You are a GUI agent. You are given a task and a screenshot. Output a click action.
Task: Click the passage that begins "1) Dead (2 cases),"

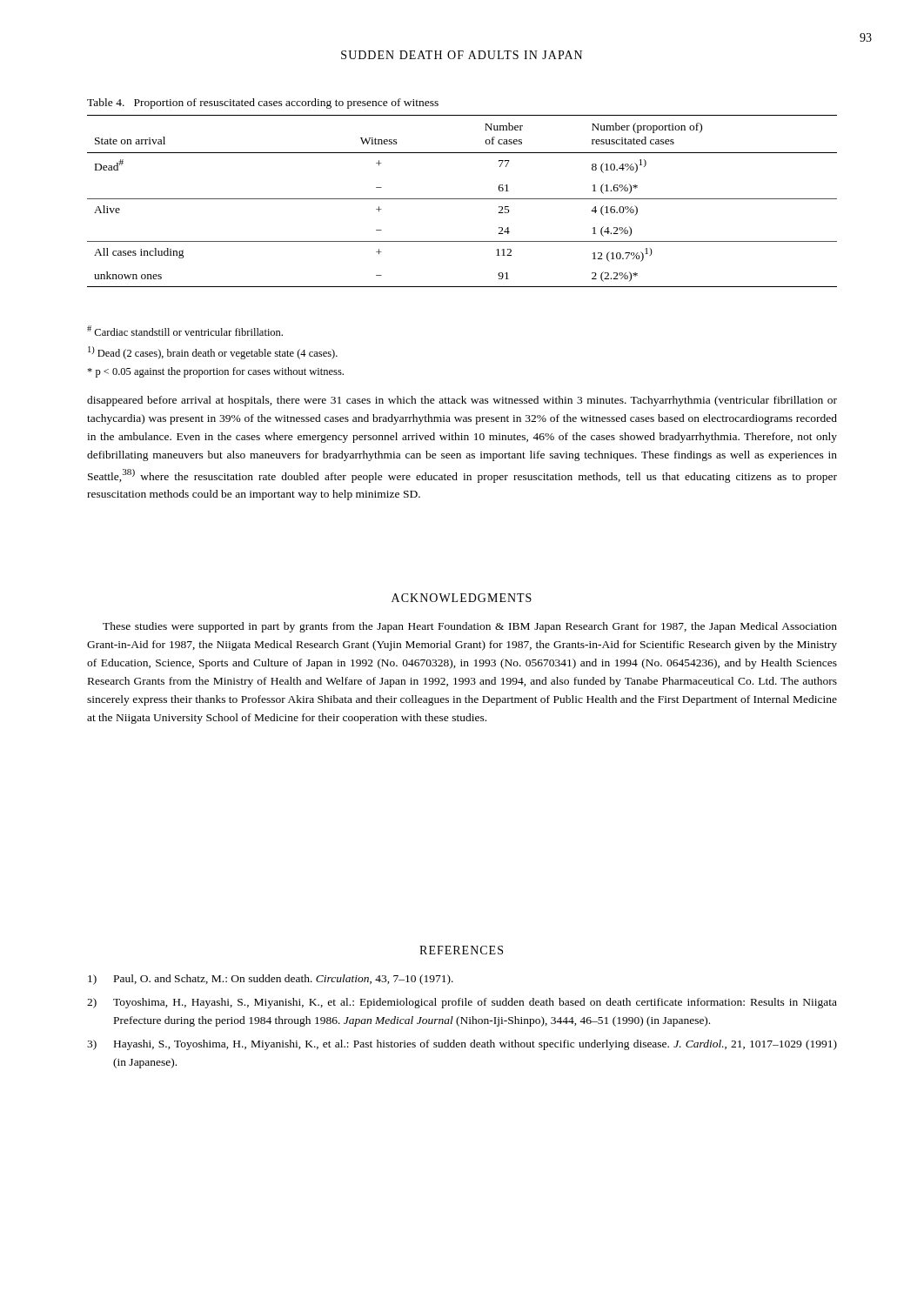pyautogui.click(x=213, y=353)
